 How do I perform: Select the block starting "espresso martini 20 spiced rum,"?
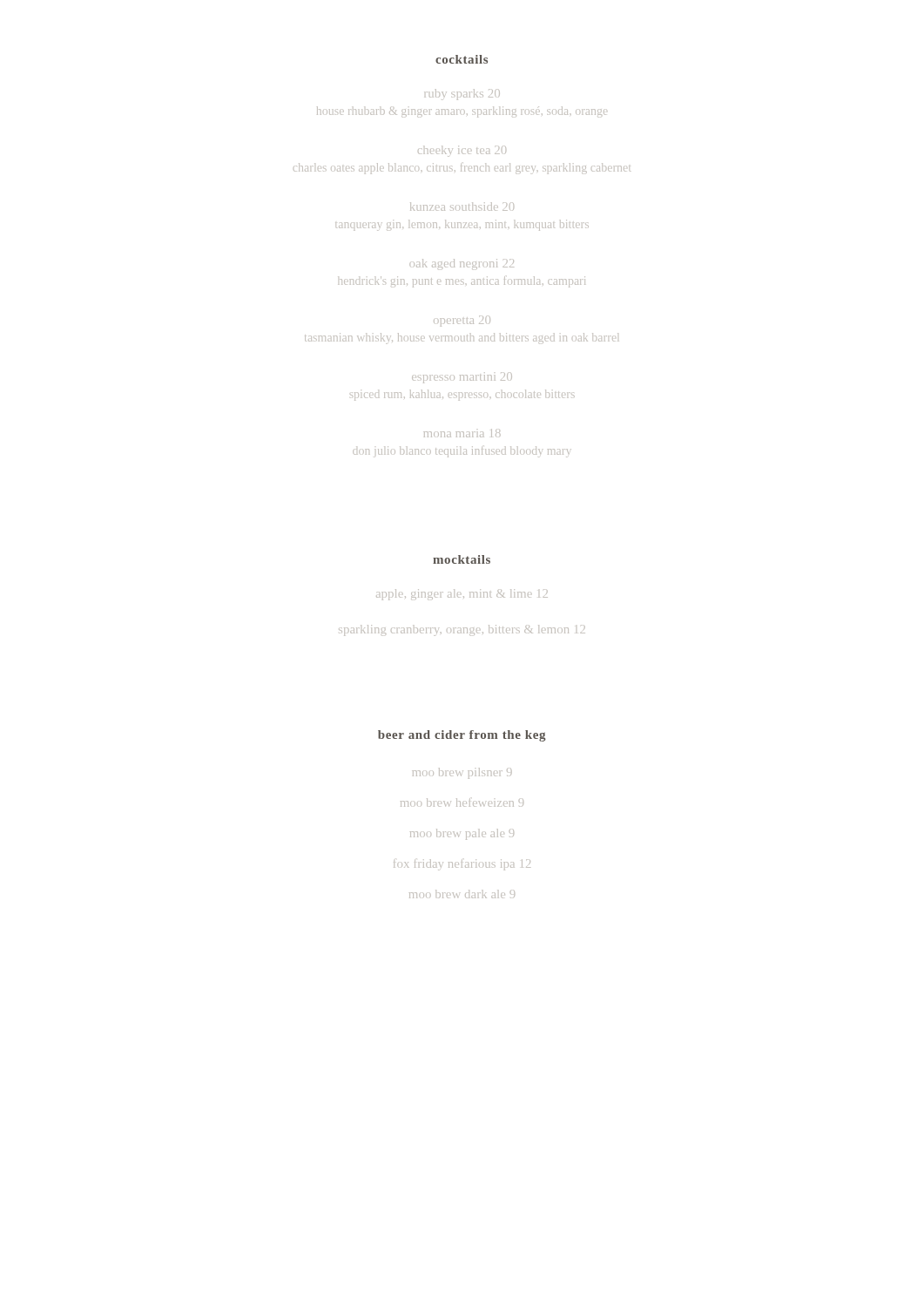click(462, 386)
